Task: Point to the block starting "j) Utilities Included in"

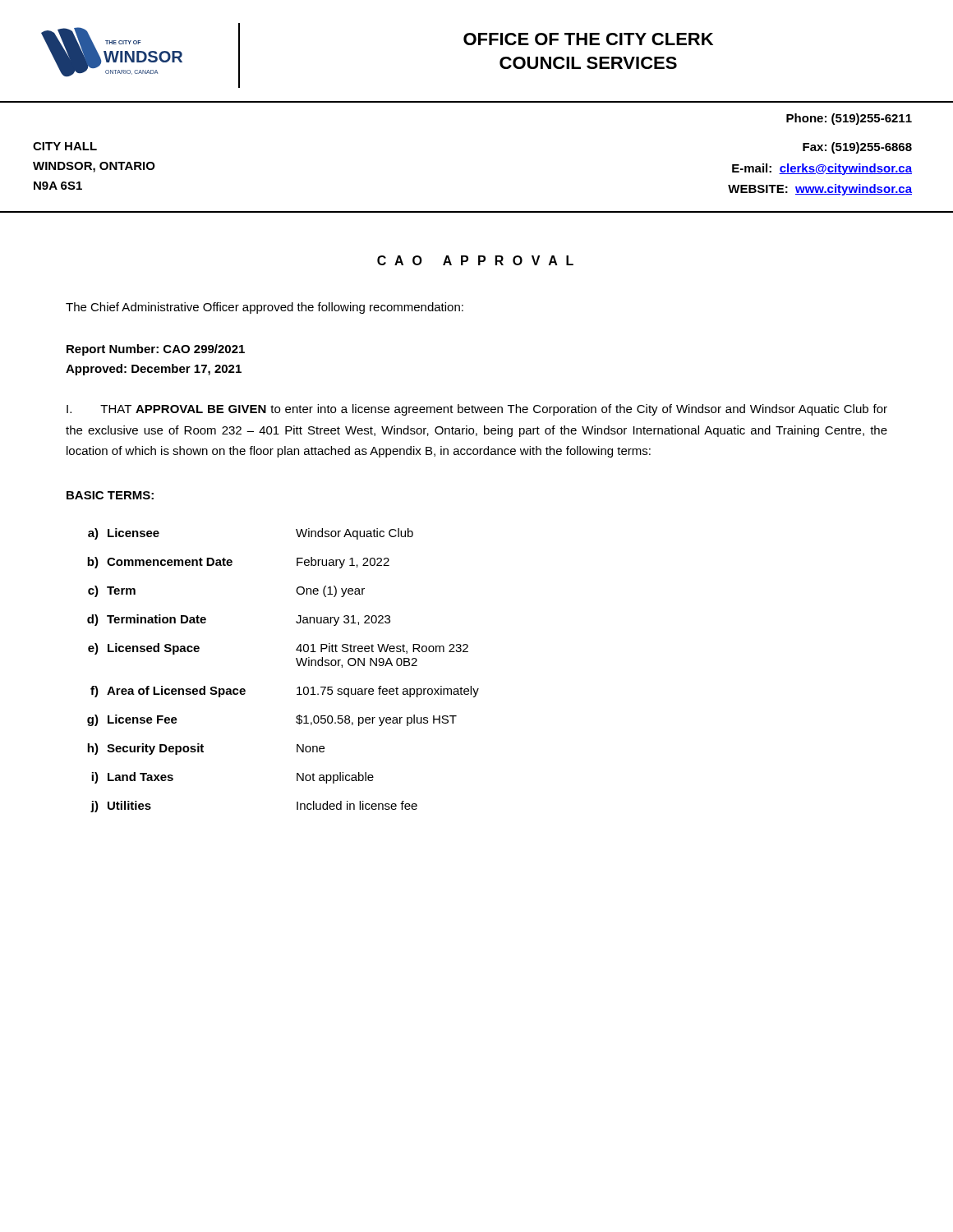Action: 118,806
